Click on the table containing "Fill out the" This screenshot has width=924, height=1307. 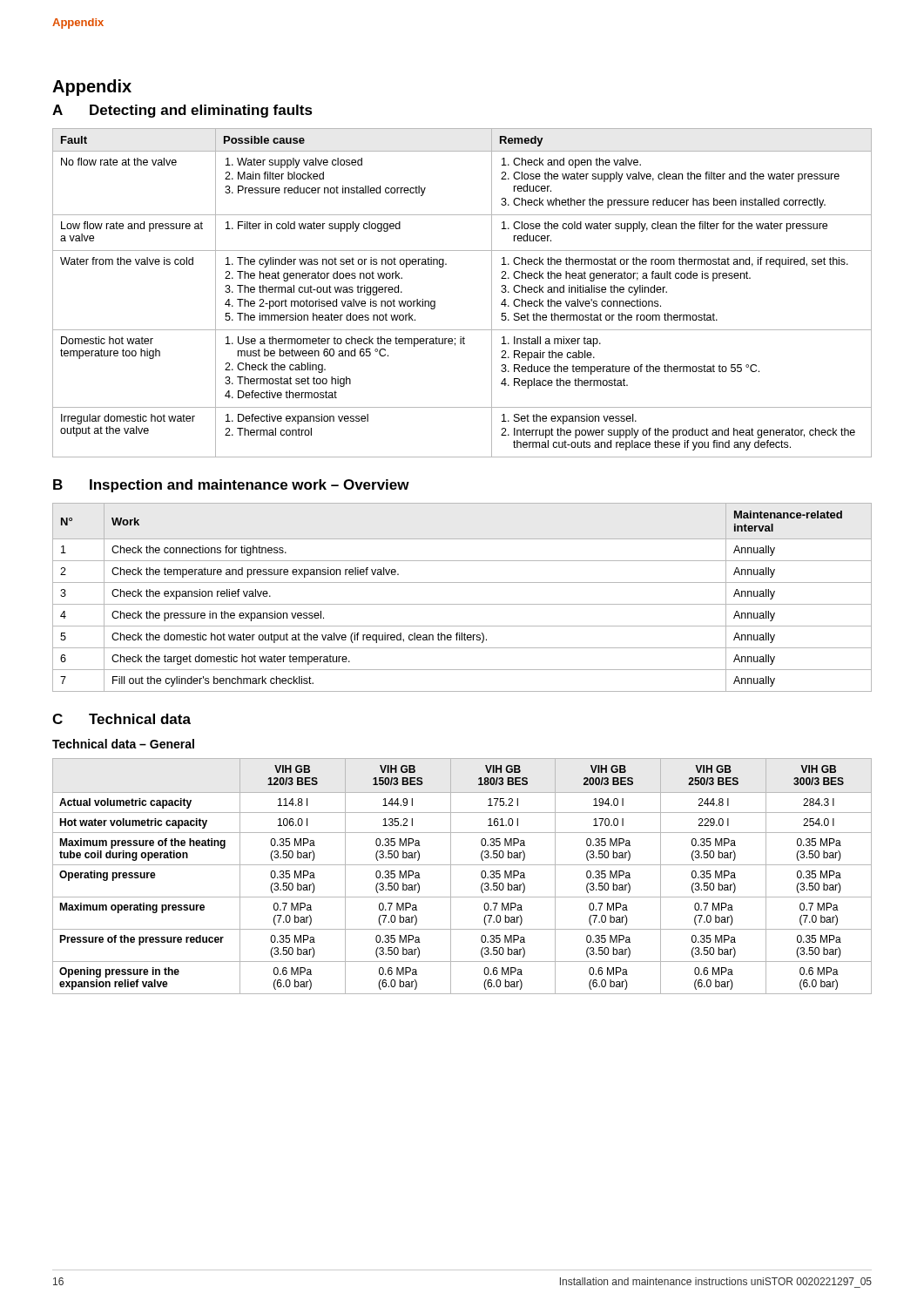pos(462,597)
